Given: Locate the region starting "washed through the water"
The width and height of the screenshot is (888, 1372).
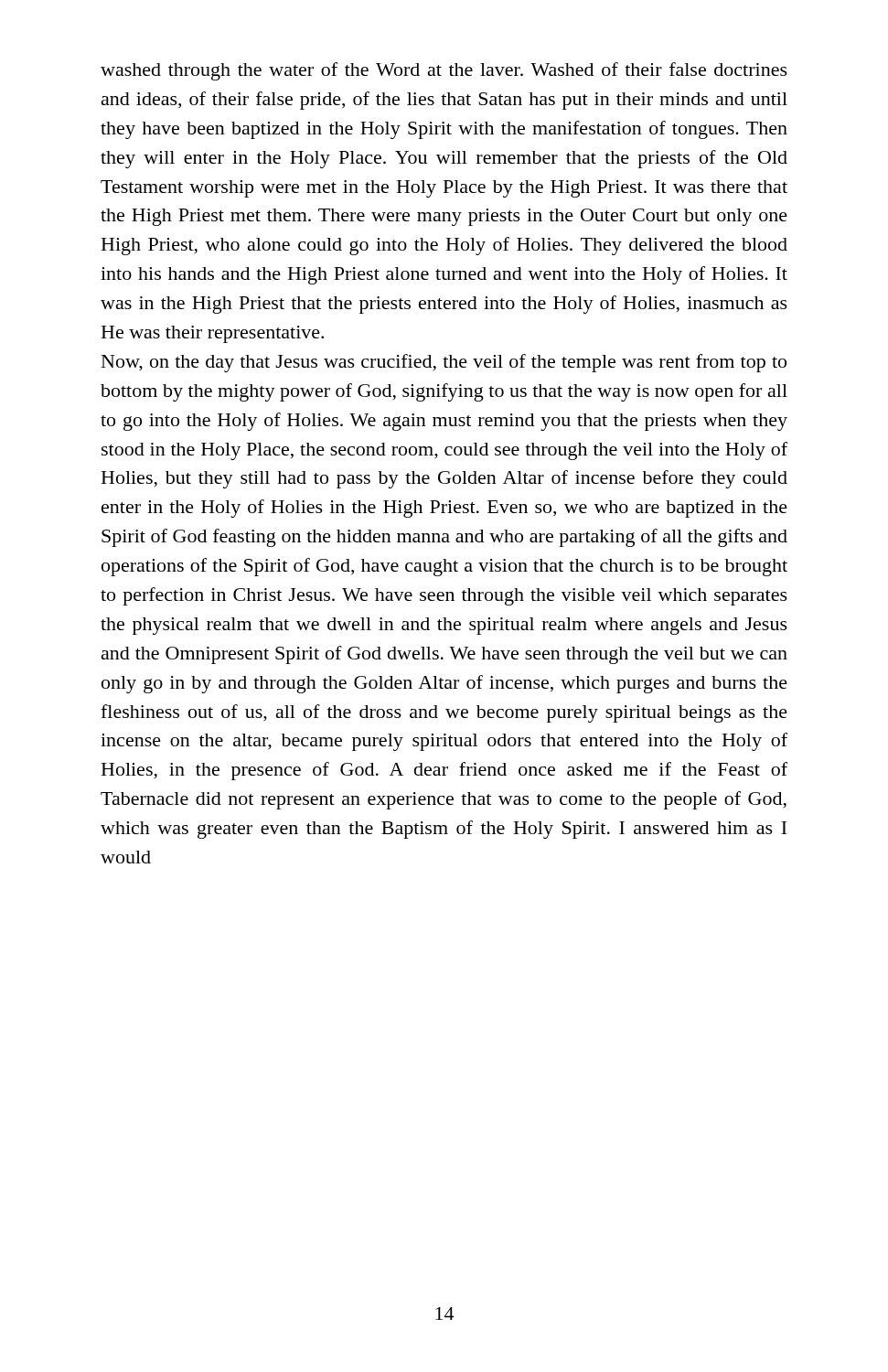Looking at the screenshot, I should (444, 463).
